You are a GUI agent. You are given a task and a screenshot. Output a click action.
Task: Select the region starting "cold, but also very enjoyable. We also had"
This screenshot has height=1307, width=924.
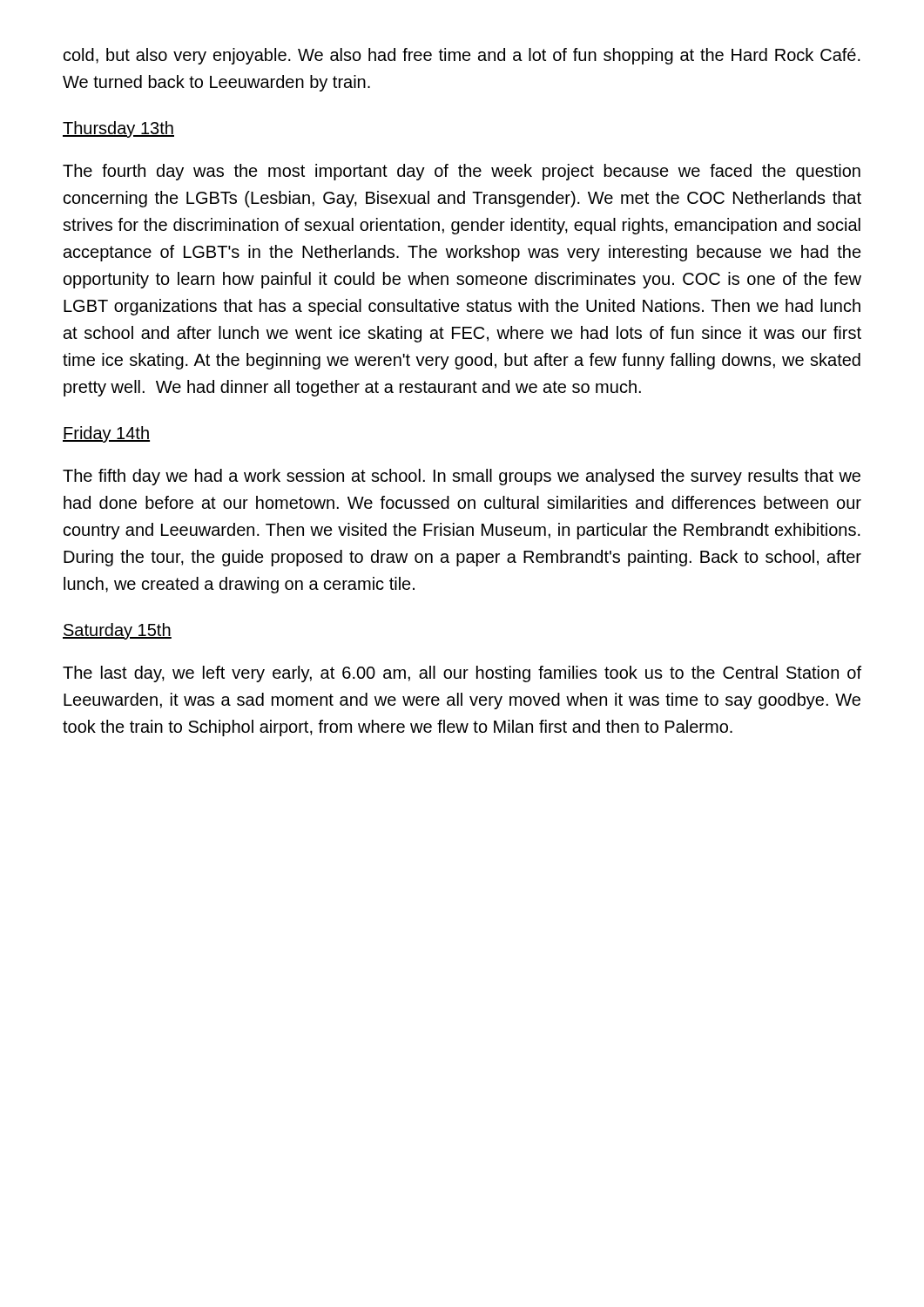coord(462,68)
